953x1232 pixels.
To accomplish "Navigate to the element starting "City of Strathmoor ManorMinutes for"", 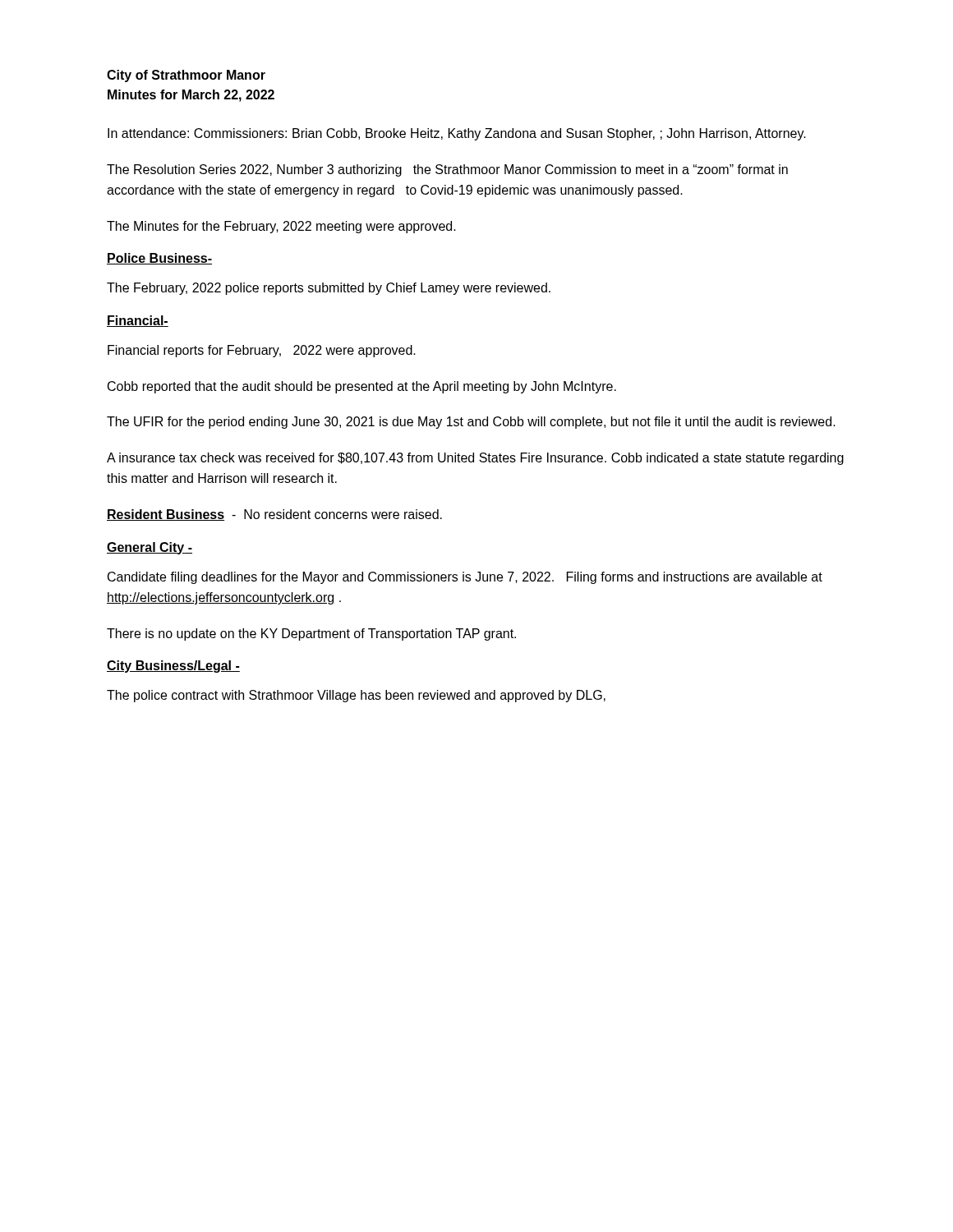I will pyautogui.click(x=191, y=85).
